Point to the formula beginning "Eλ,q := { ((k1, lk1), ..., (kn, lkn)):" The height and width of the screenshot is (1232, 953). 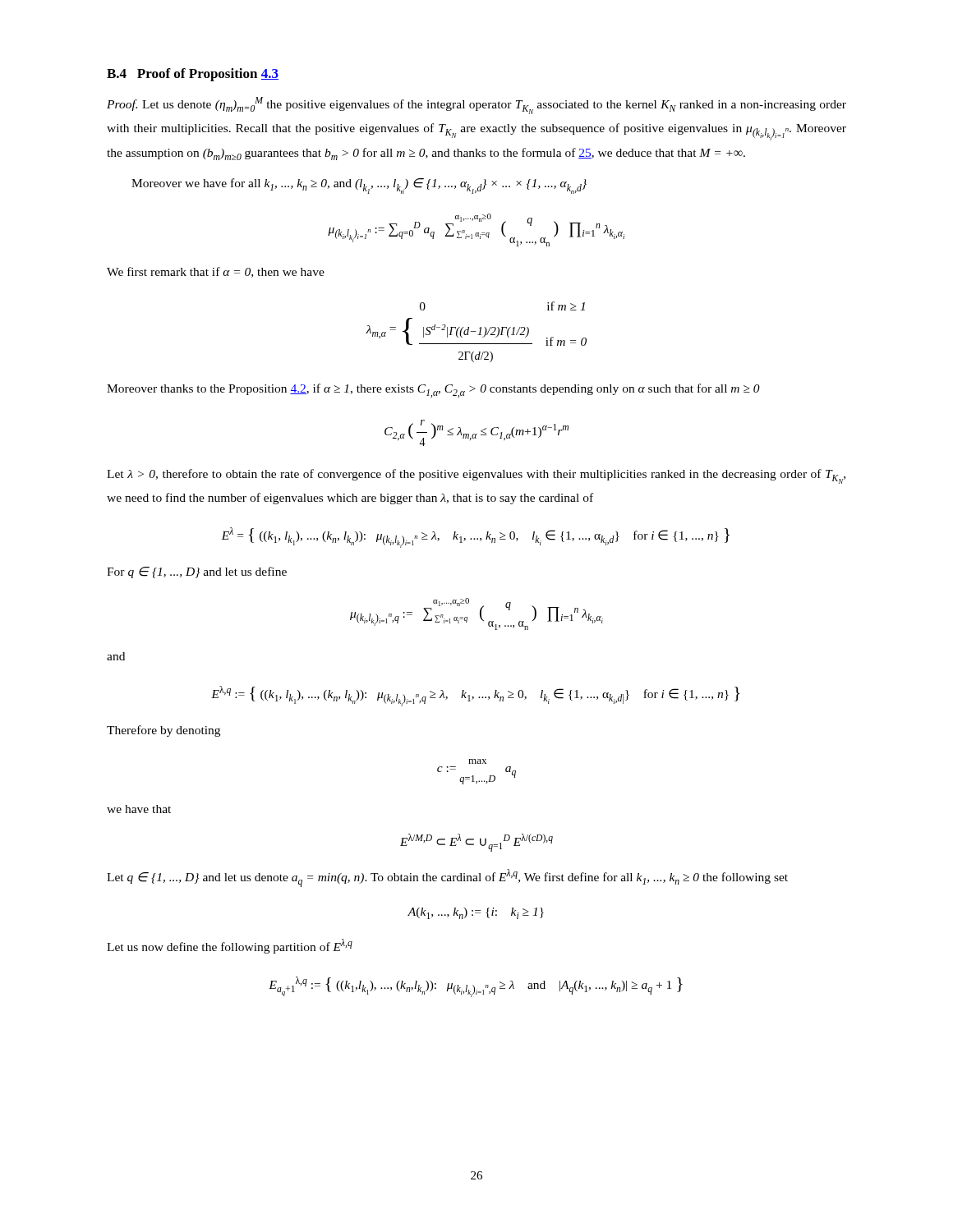click(x=476, y=695)
